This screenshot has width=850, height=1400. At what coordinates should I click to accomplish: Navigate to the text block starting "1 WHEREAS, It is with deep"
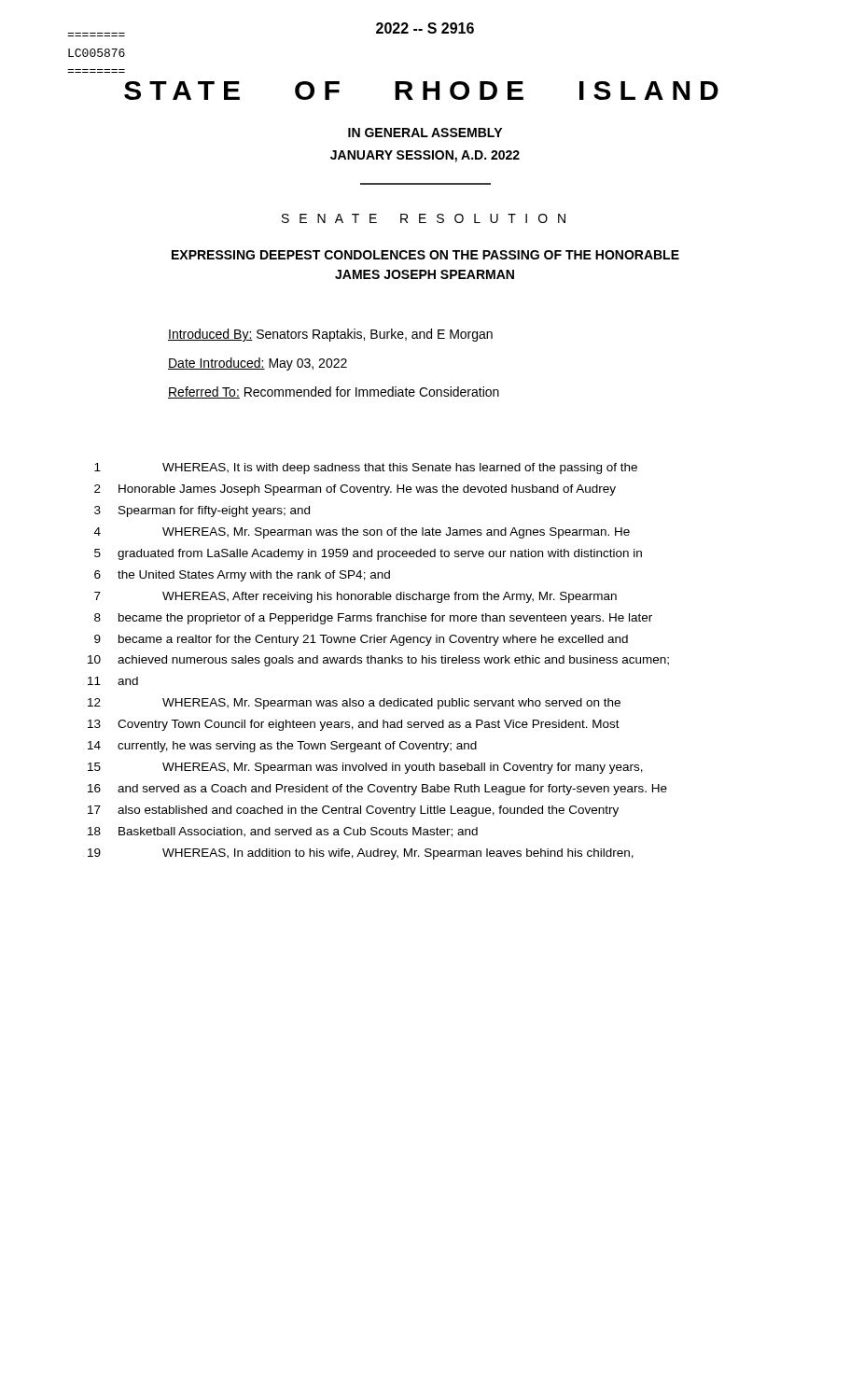click(425, 661)
